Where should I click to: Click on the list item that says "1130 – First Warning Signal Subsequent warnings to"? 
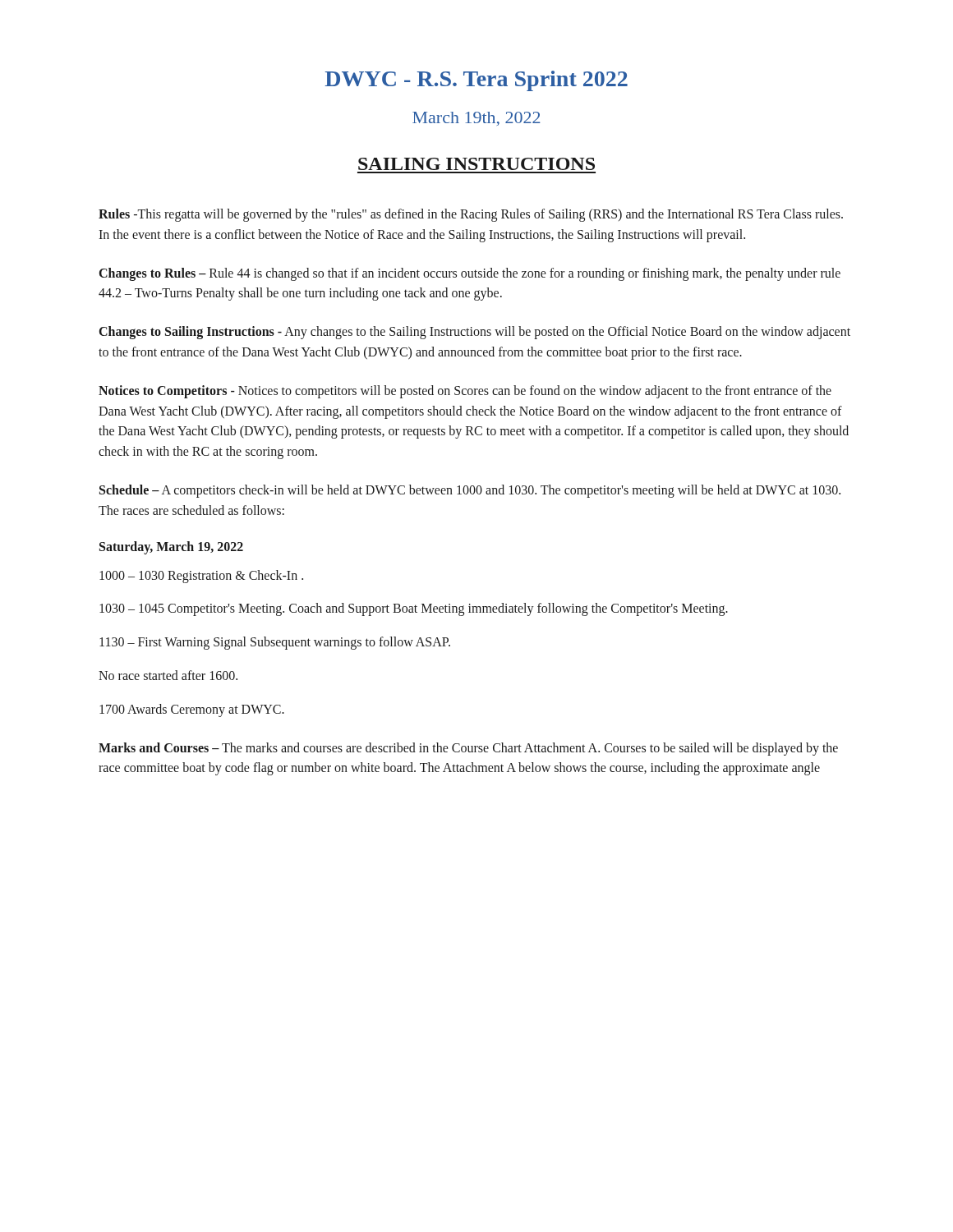(275, 642)
